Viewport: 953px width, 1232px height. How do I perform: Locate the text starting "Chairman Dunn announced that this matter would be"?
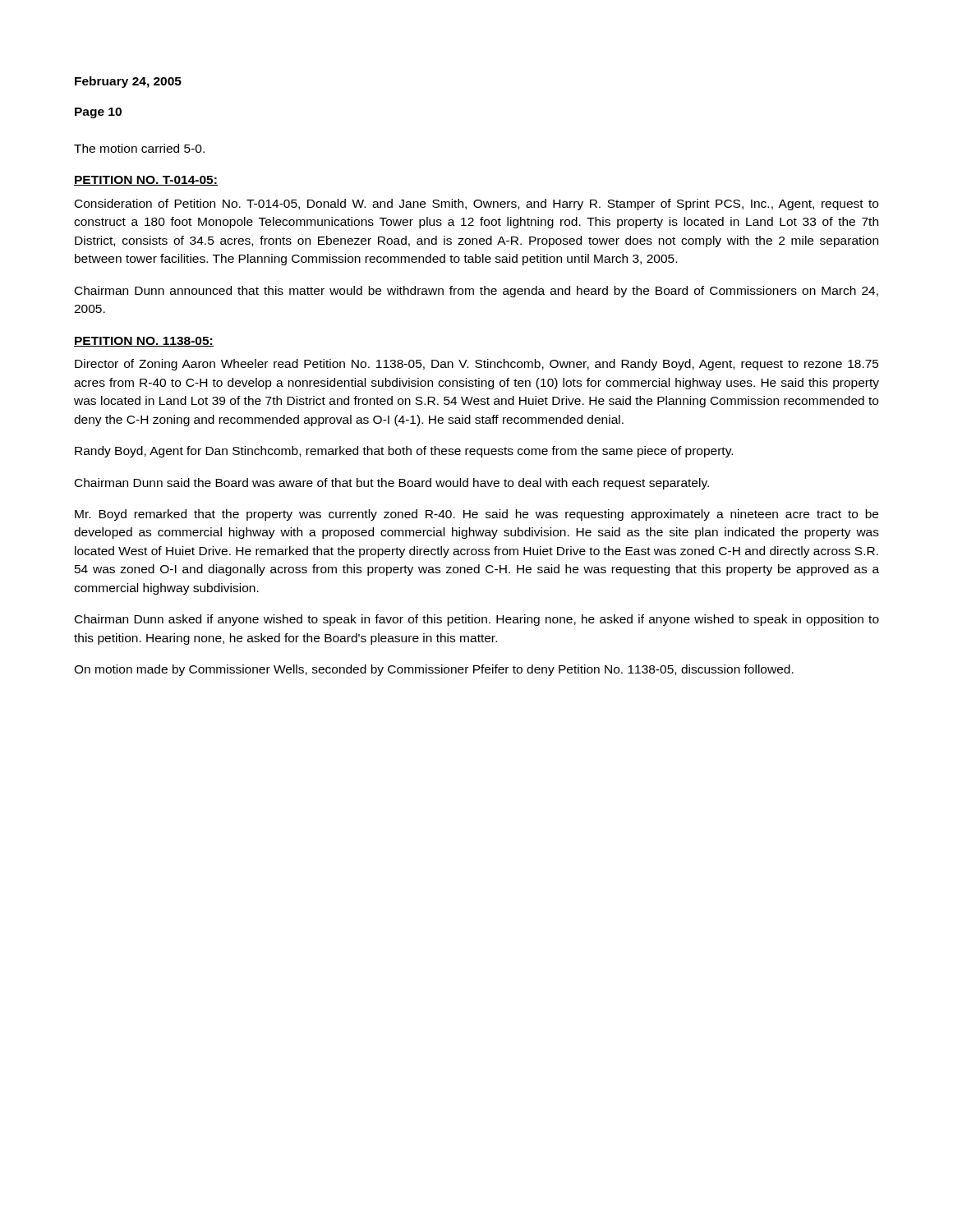coord(476,299)
